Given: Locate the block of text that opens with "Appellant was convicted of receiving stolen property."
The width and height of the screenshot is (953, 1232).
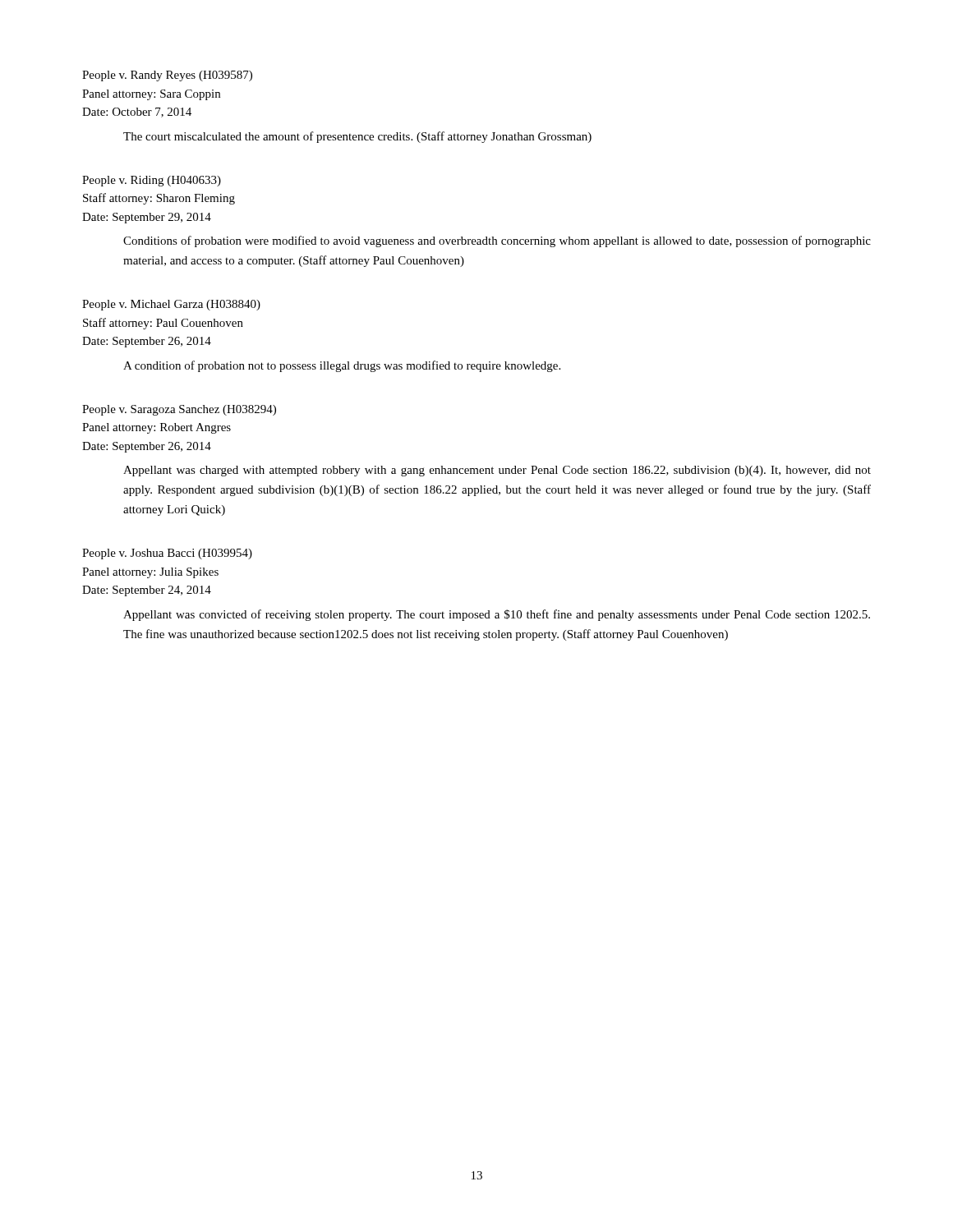Looking at the screenshot, I should click(x=497, y=624).
